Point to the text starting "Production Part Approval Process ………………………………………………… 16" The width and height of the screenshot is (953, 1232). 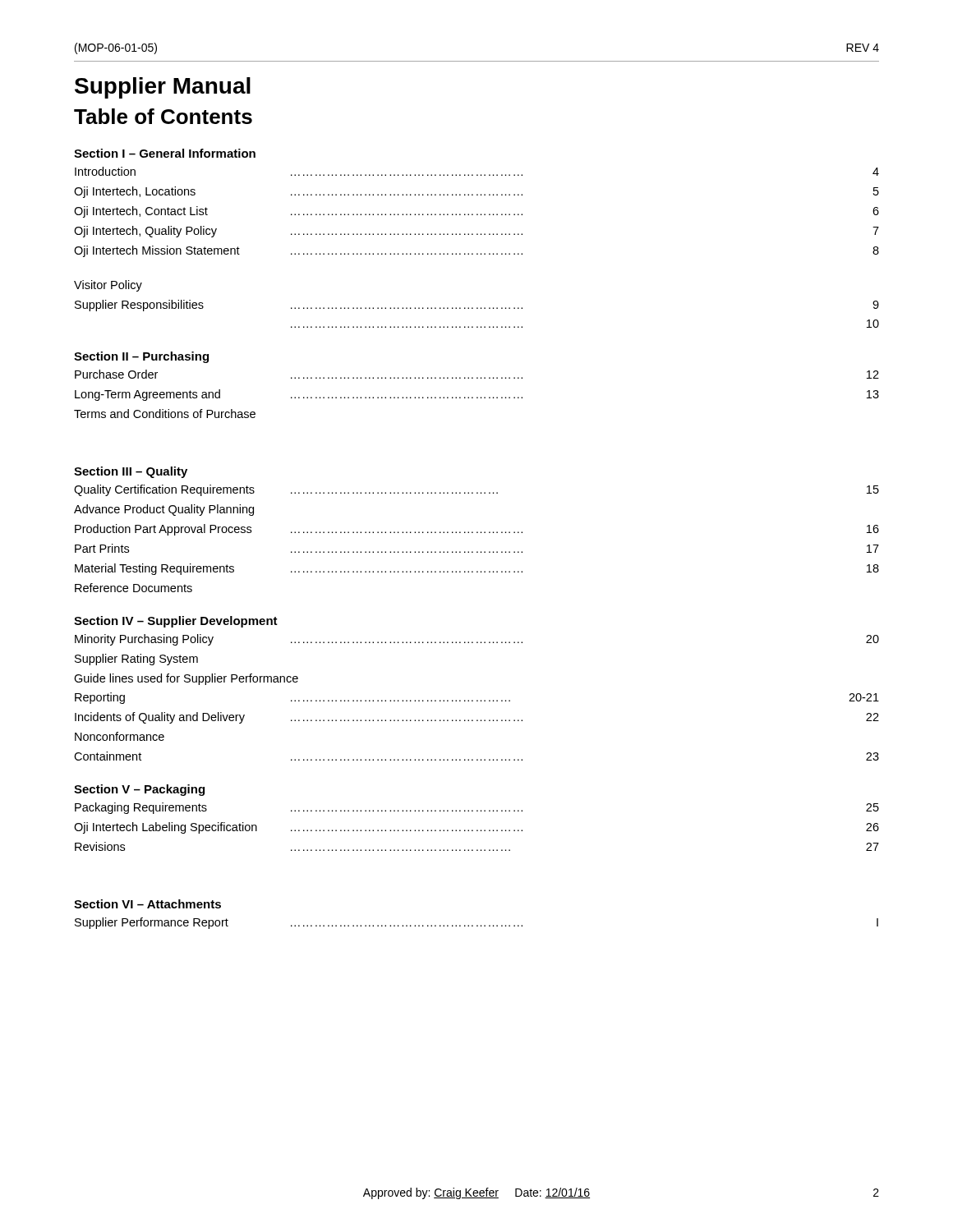[x=476, y=530]
